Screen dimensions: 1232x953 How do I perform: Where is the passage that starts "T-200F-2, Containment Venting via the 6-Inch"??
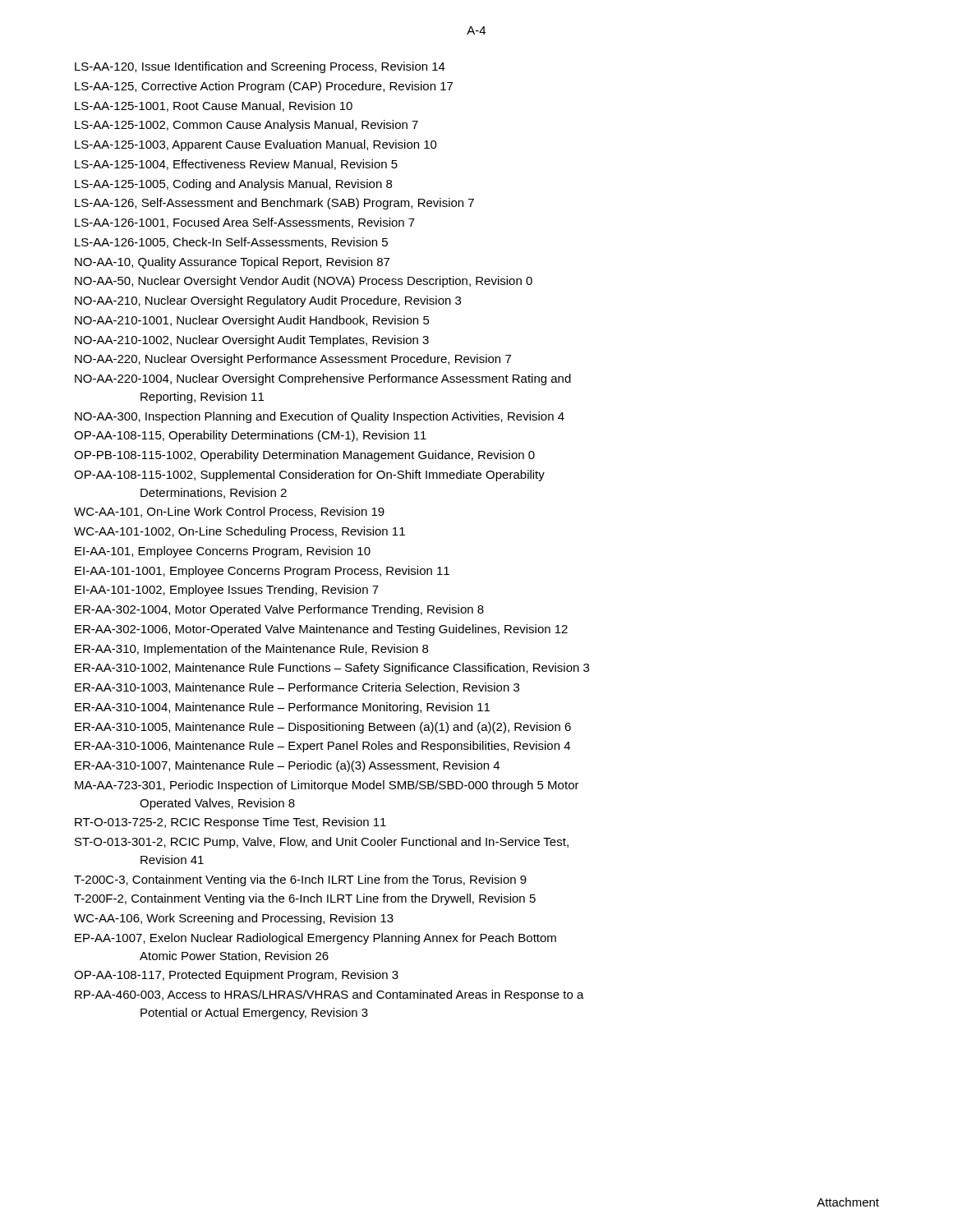coord(305,898)
